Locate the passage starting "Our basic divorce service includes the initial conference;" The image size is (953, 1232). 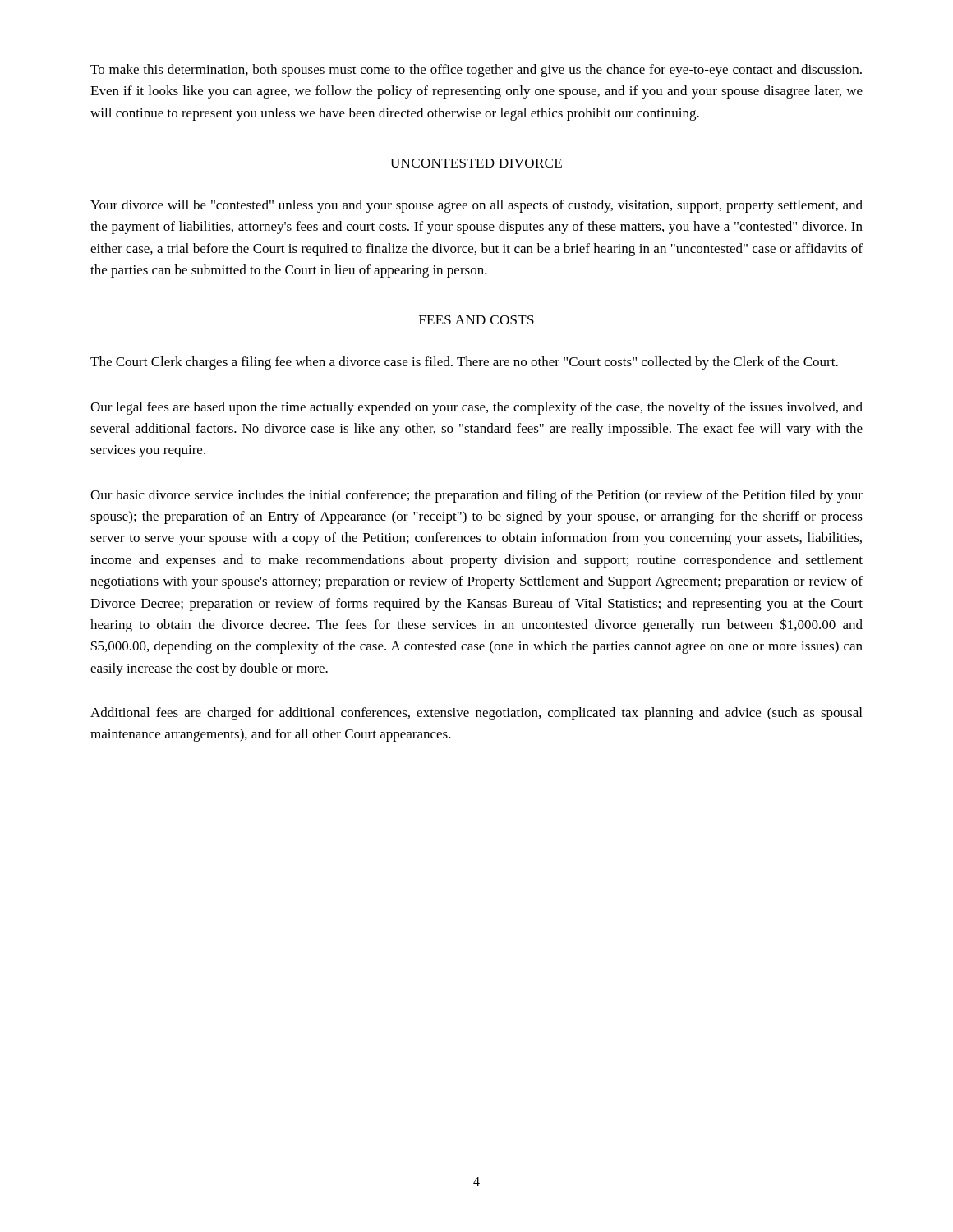(476, 581)
